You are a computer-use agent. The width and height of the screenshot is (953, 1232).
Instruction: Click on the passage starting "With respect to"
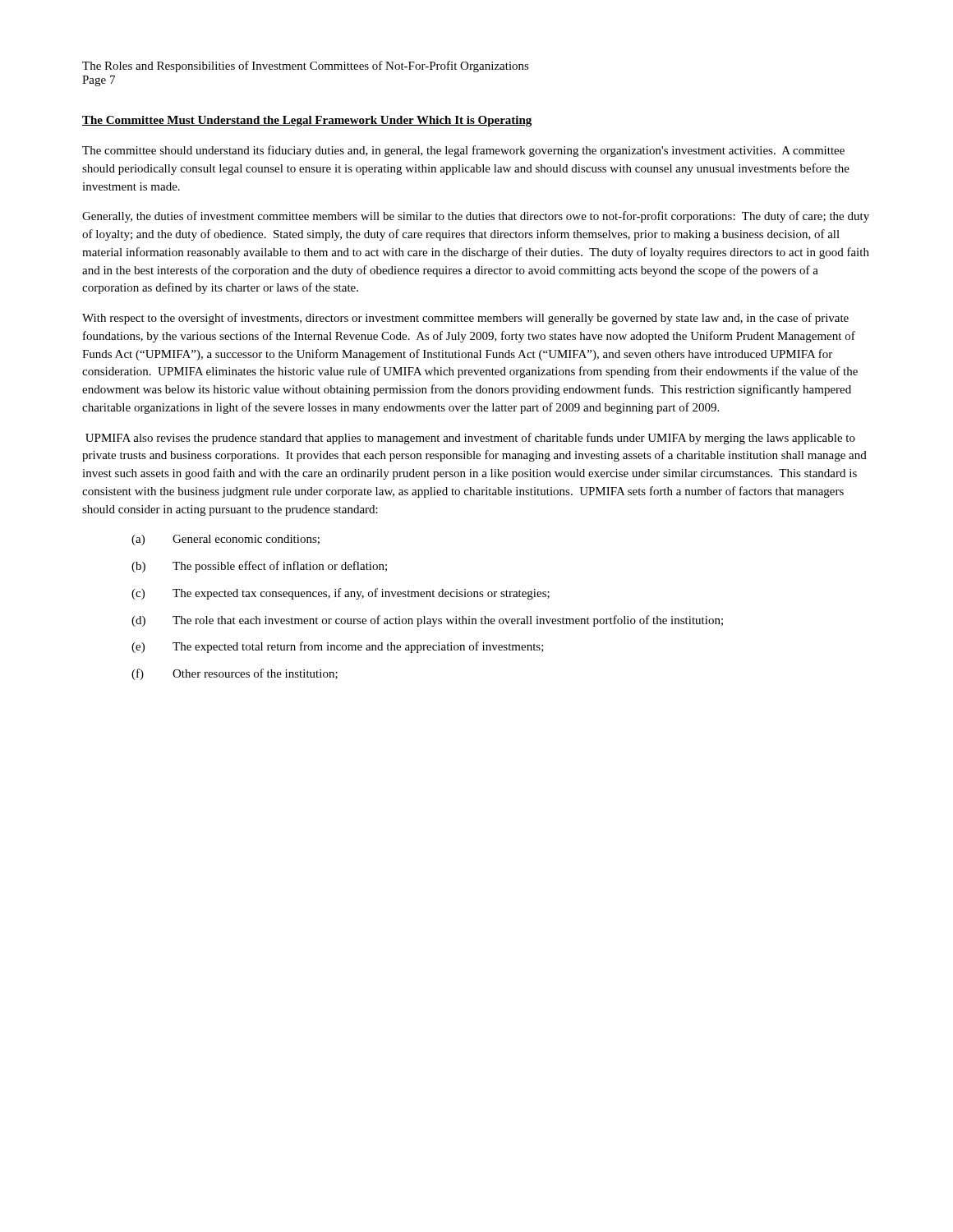[470, 363]
